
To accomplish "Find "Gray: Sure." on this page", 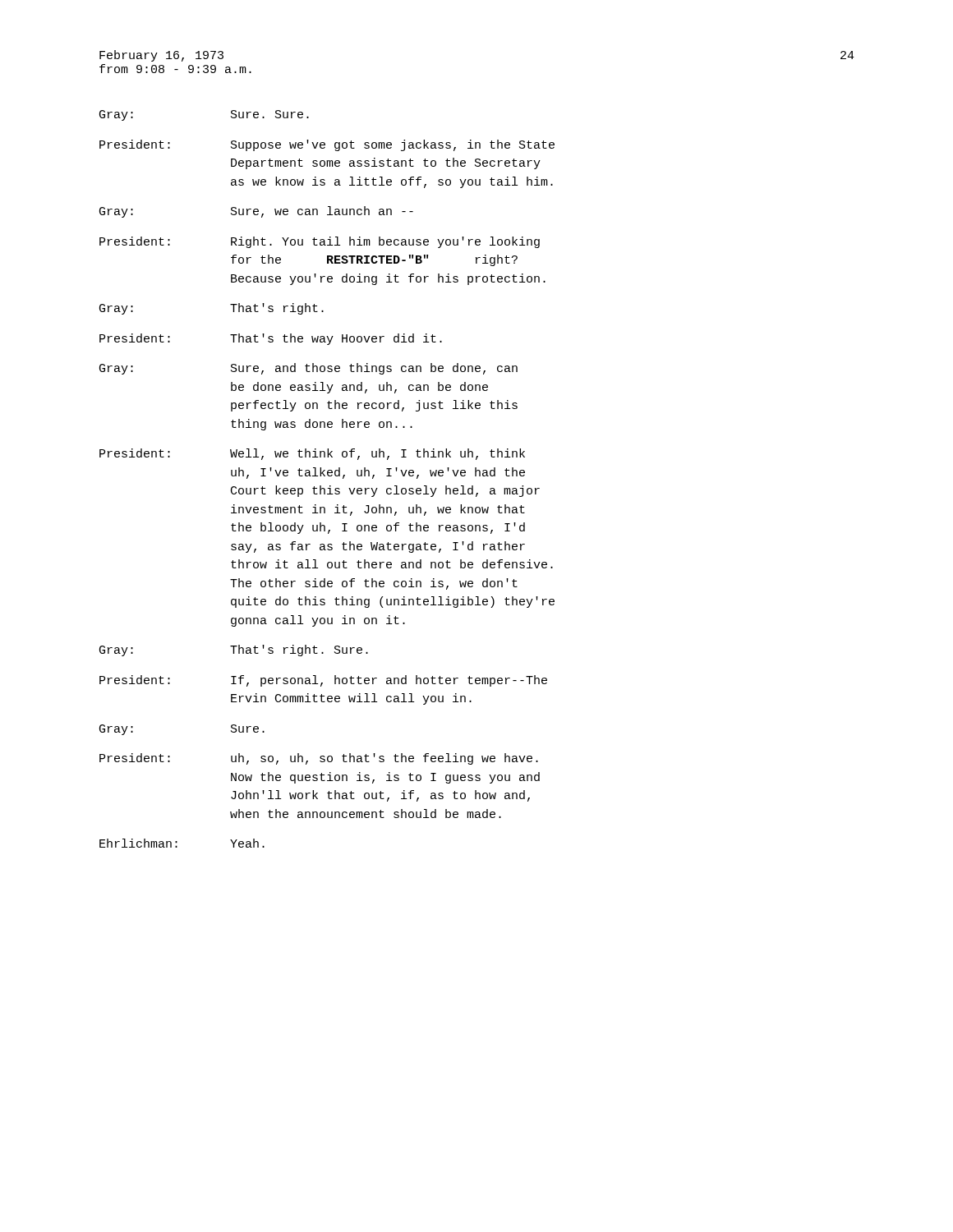I will coord(120,730).
